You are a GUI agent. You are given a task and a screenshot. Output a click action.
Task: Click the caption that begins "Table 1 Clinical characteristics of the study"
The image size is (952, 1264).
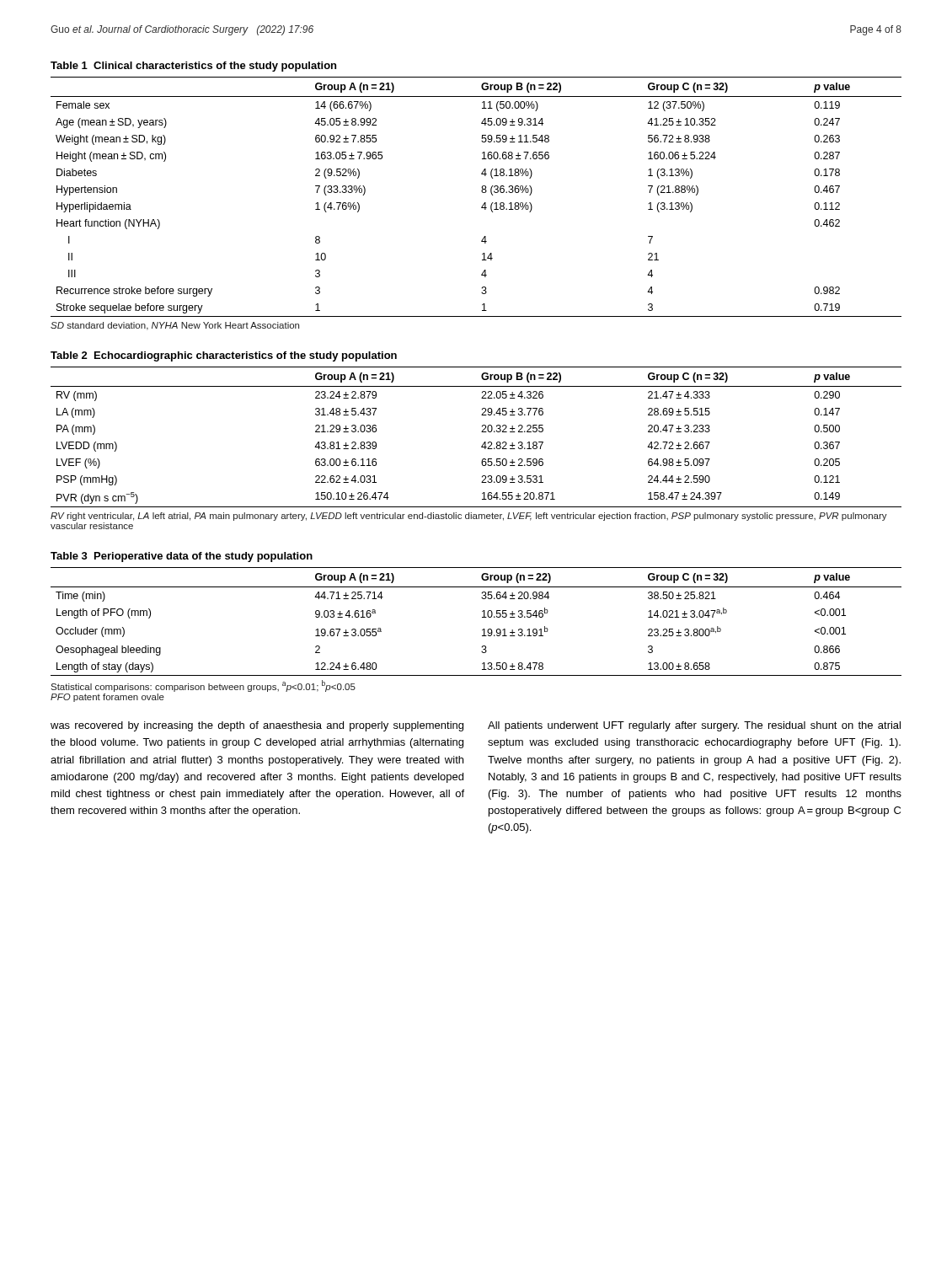(194, 65)
